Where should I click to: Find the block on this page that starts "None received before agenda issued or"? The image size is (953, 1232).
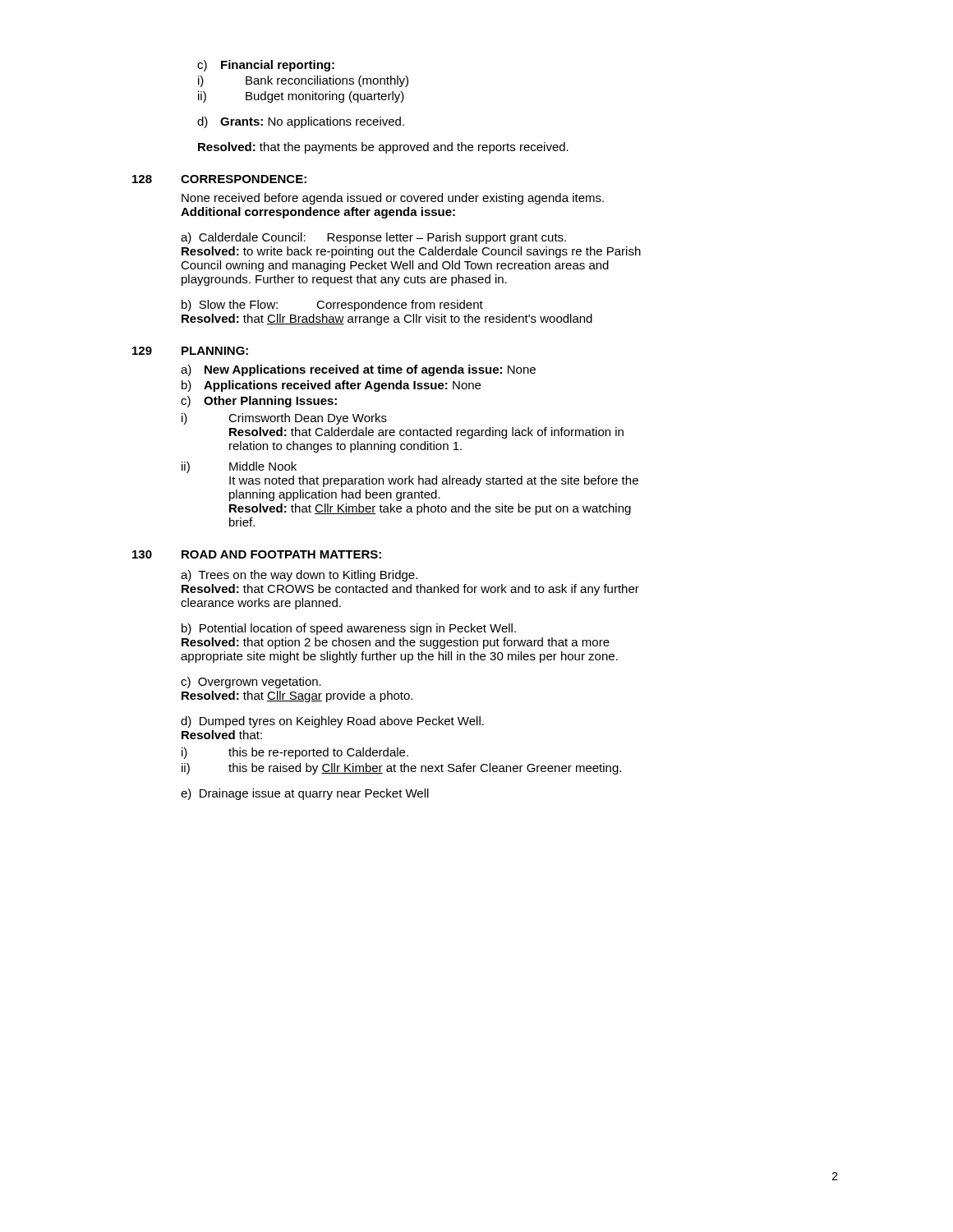[393, 205]
